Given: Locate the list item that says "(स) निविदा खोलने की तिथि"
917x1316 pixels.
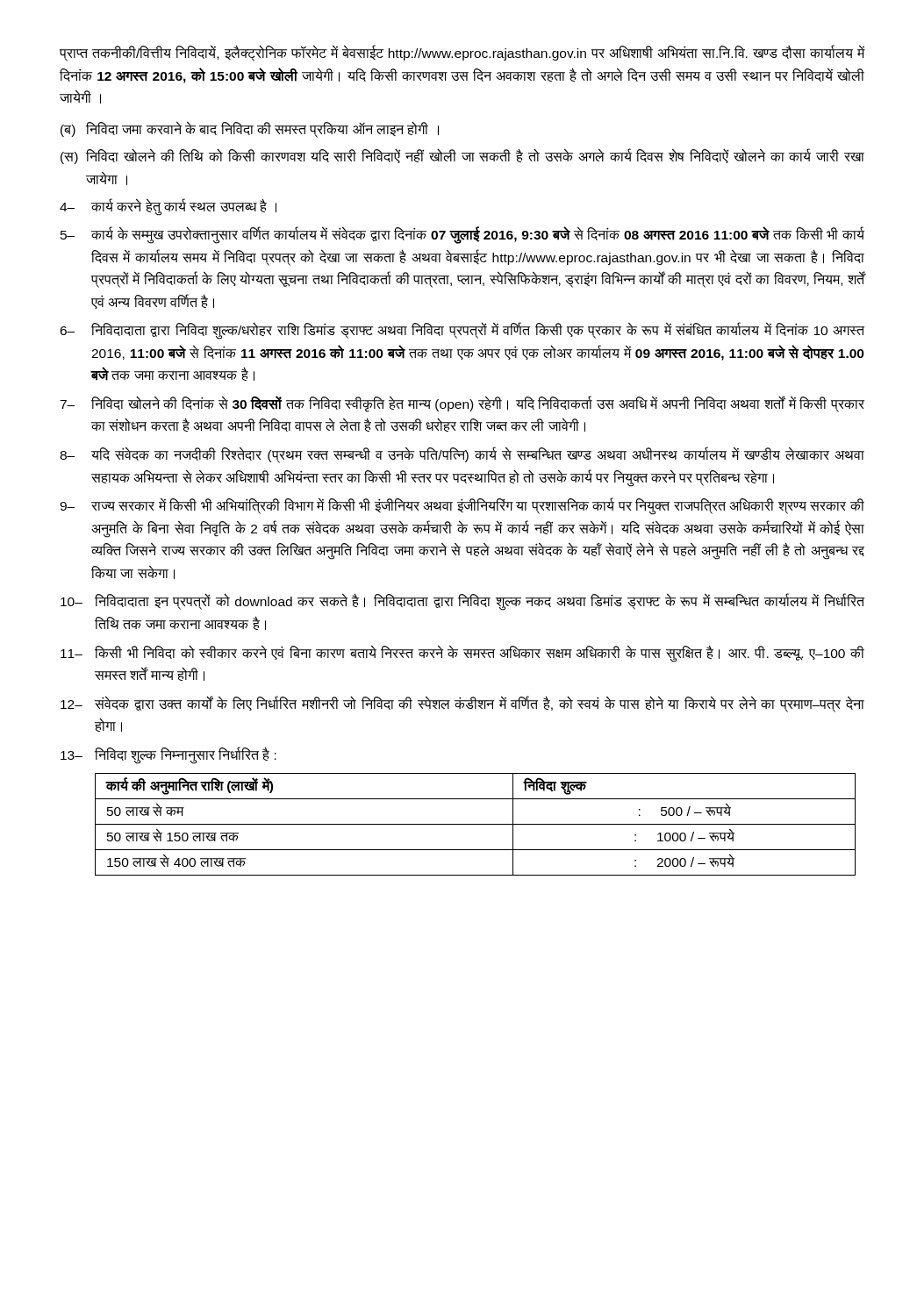Looking at the screenshot, I should pos(462,168).
